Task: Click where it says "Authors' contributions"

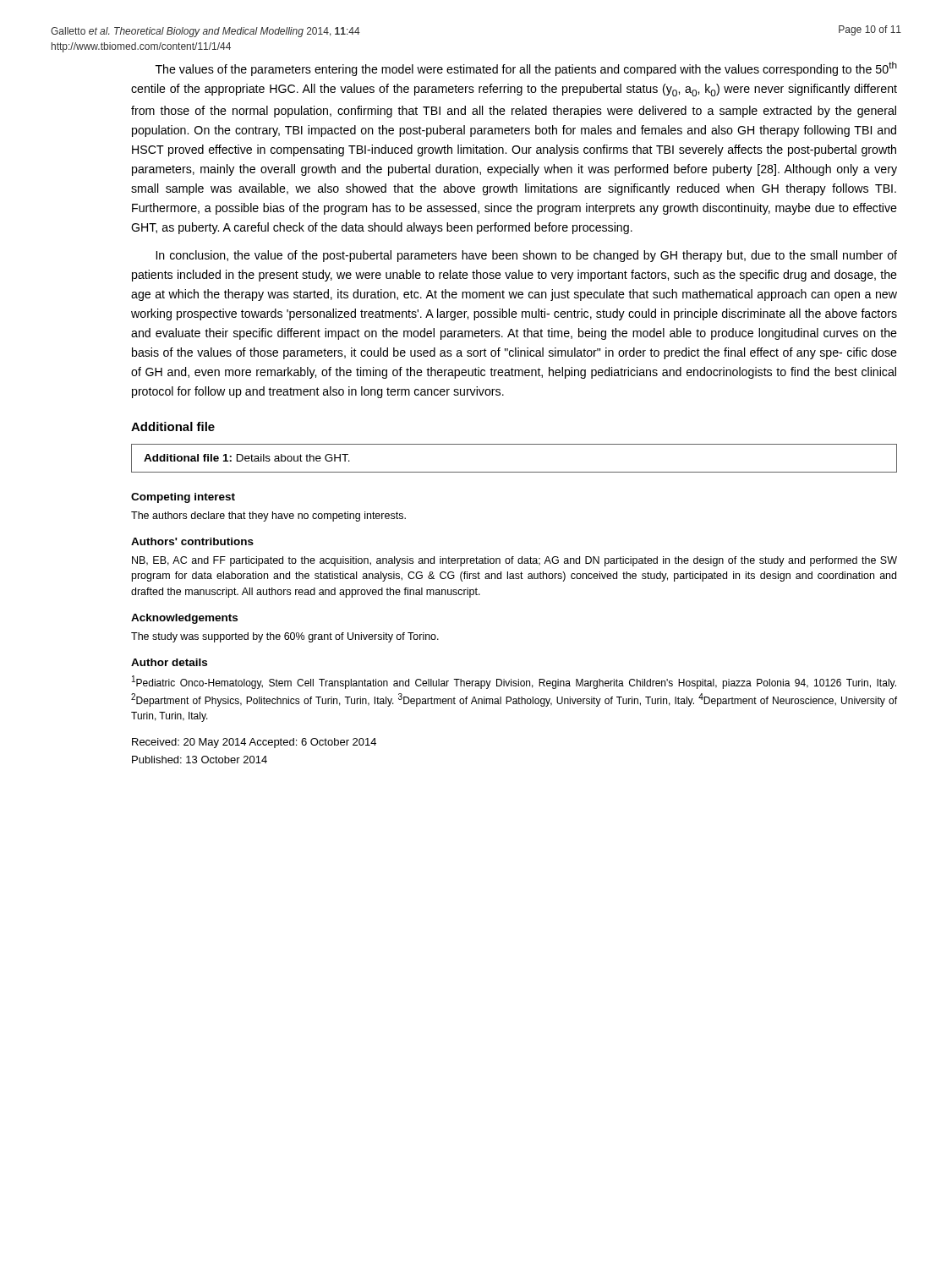Action: pyautogui.click(x=192, y=541)
